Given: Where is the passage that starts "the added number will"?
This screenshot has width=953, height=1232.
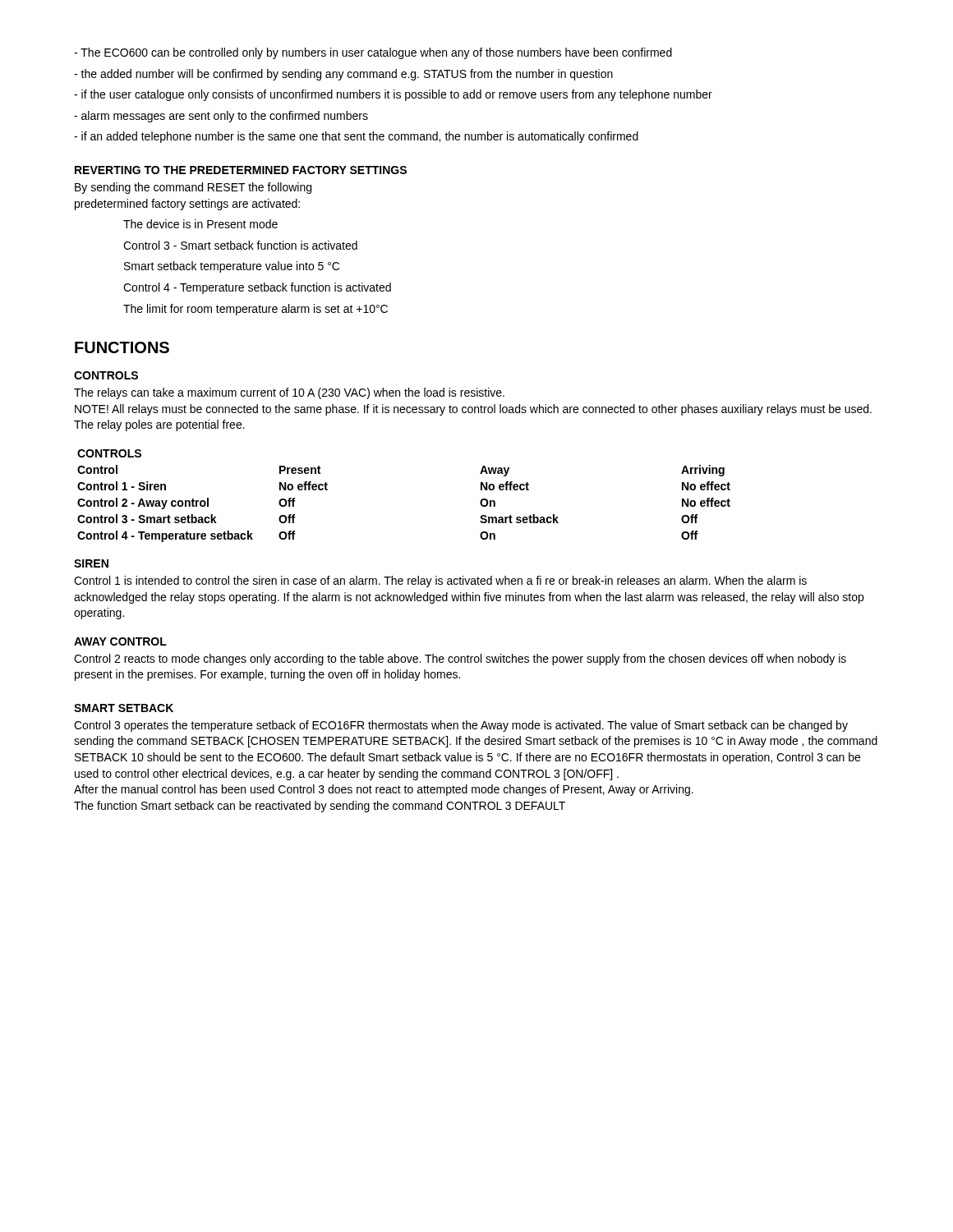Looking at the screenshot, I should tap(344, 74).
